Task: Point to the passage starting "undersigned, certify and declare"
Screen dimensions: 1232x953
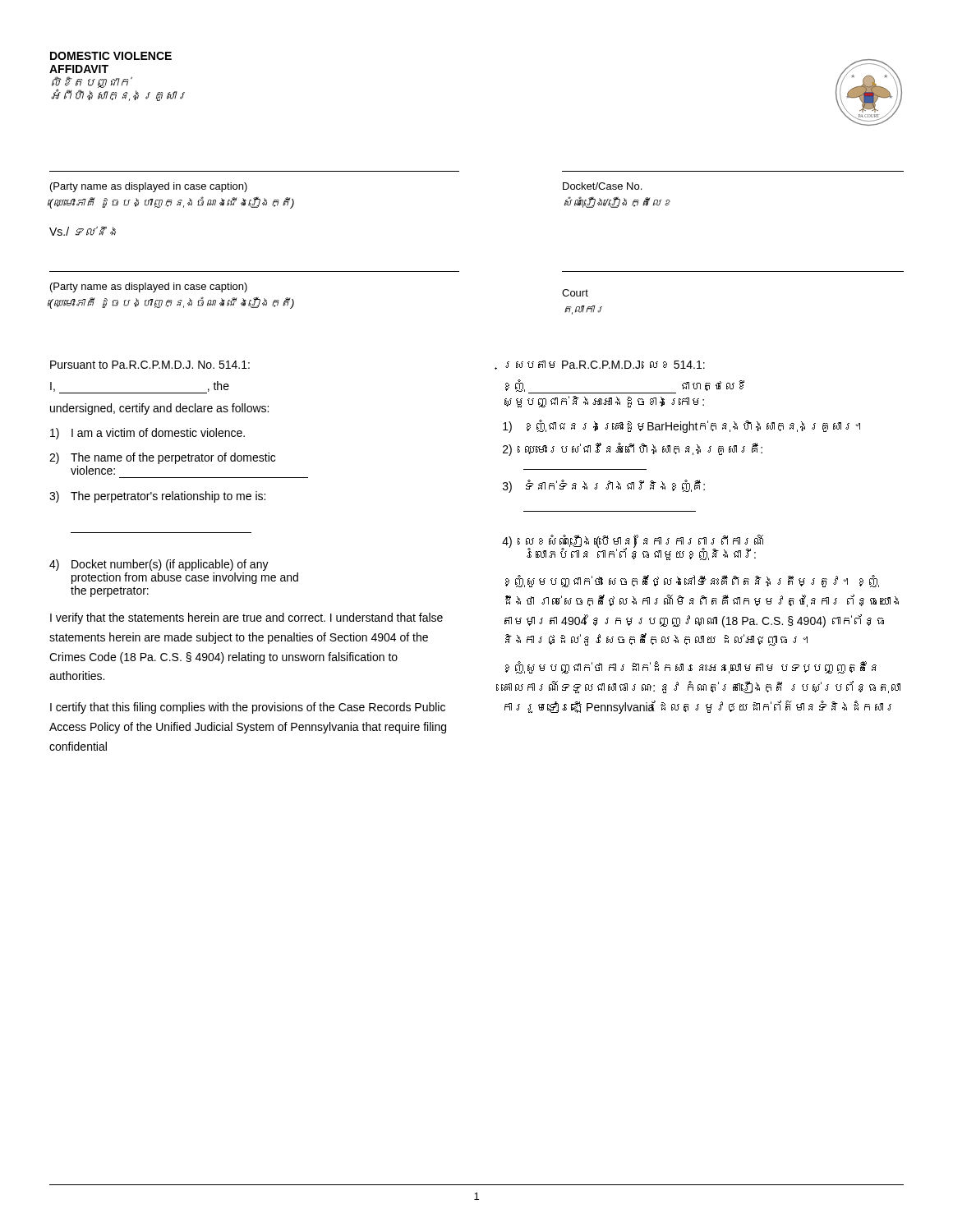Action: point(160,408)
